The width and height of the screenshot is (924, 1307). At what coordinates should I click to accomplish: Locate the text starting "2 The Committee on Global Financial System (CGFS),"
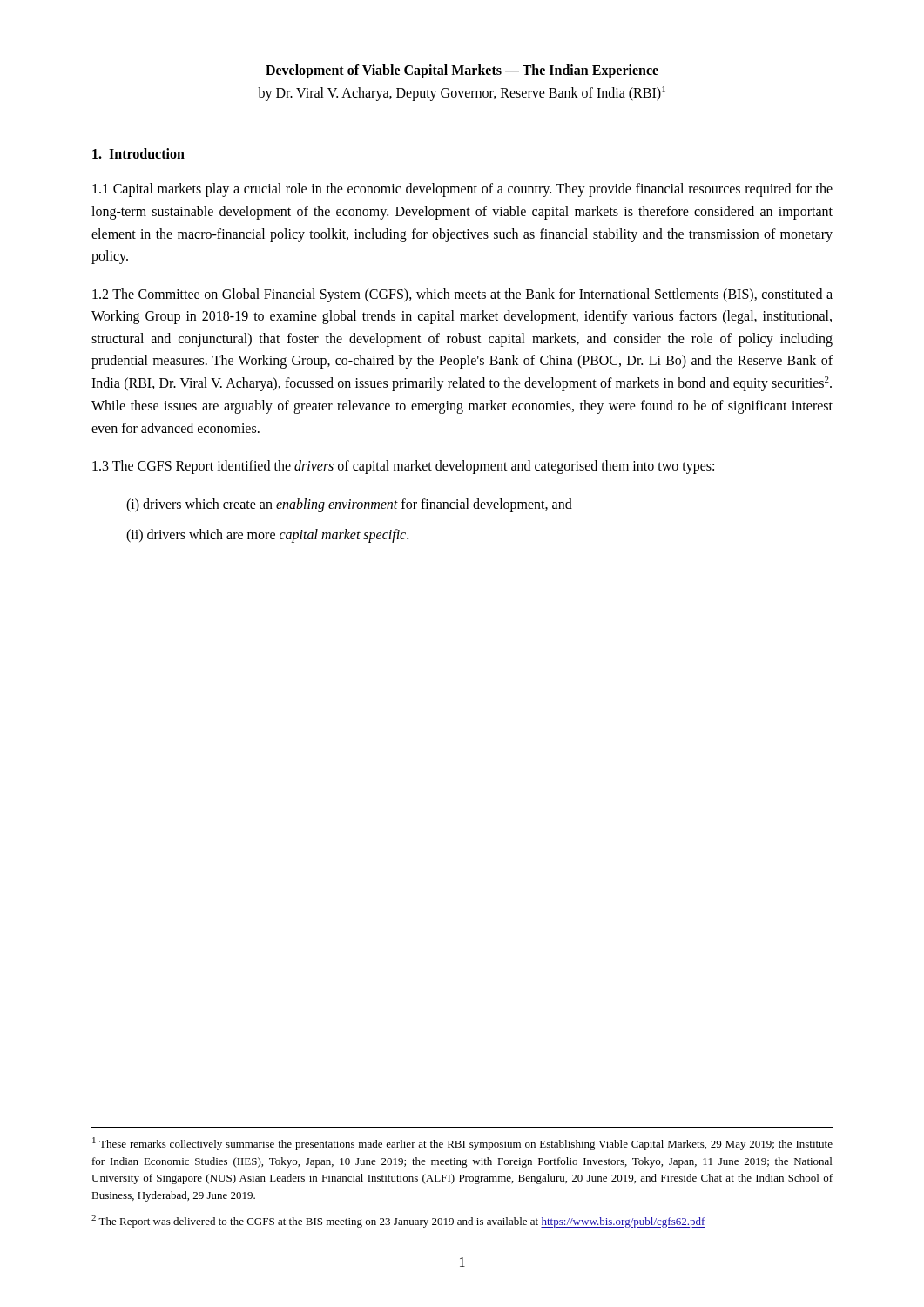pos(462,361)
